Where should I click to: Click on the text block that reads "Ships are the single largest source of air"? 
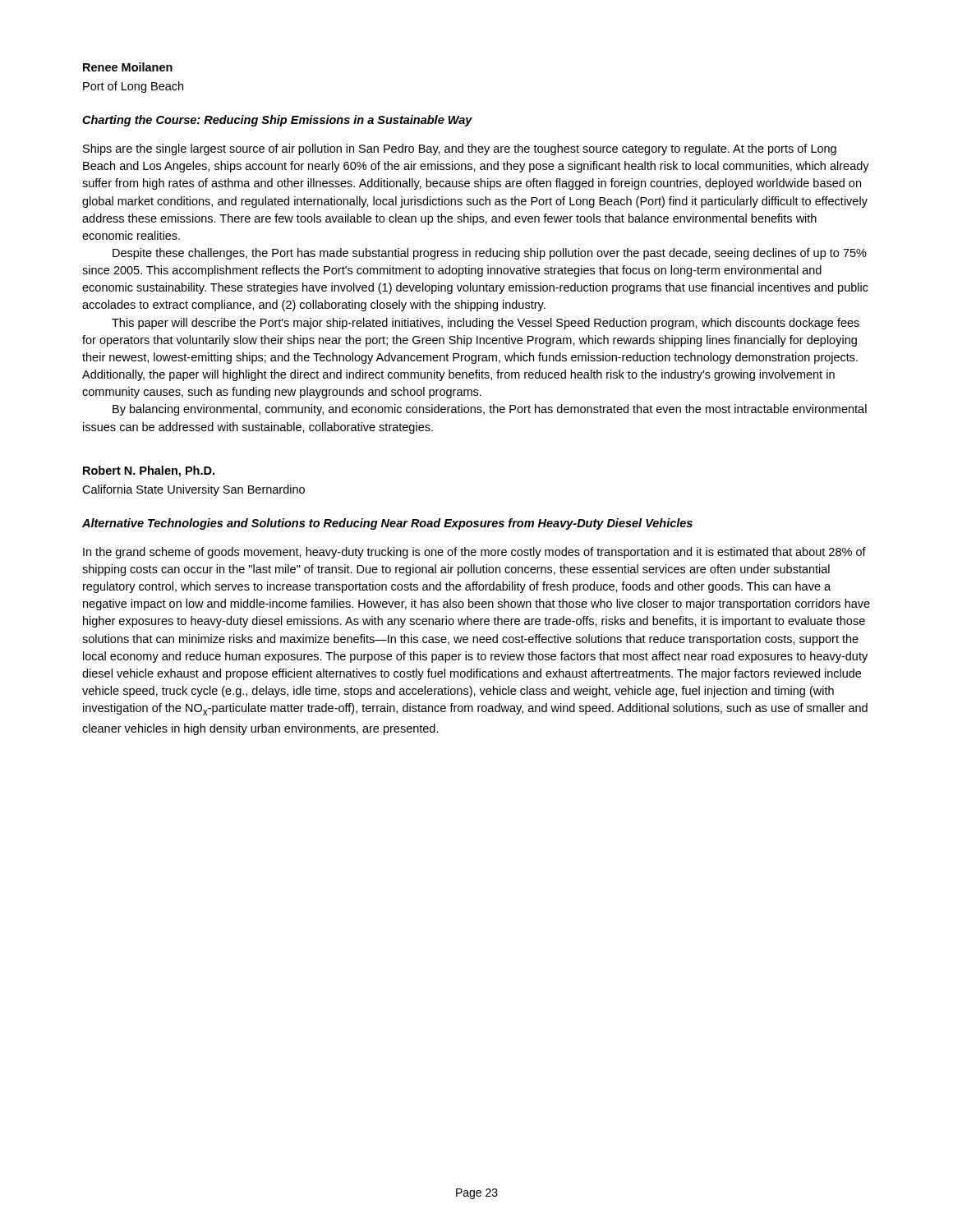coord(476,193)
